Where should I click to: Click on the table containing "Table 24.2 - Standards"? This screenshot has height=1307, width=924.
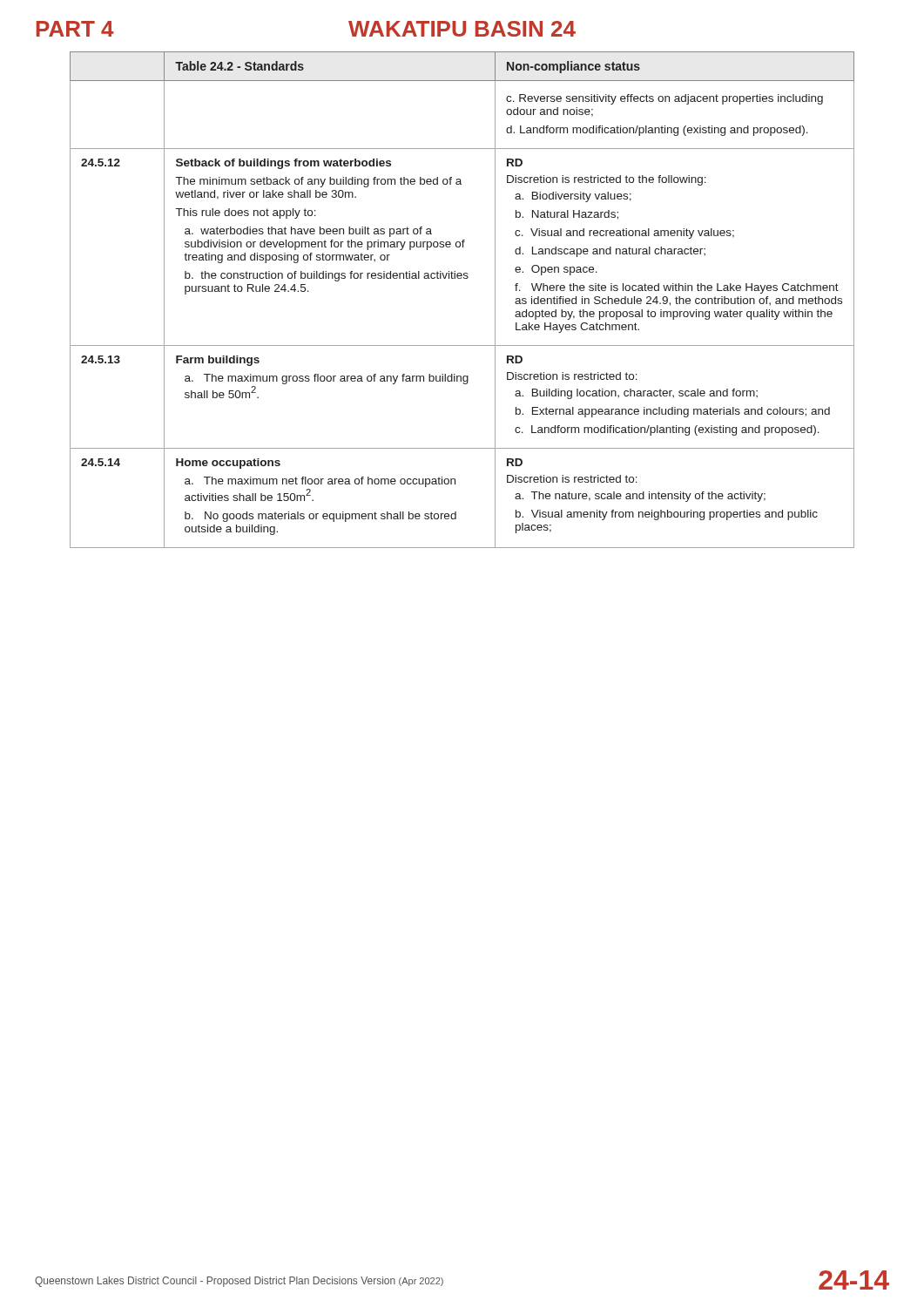click(462, 299)
